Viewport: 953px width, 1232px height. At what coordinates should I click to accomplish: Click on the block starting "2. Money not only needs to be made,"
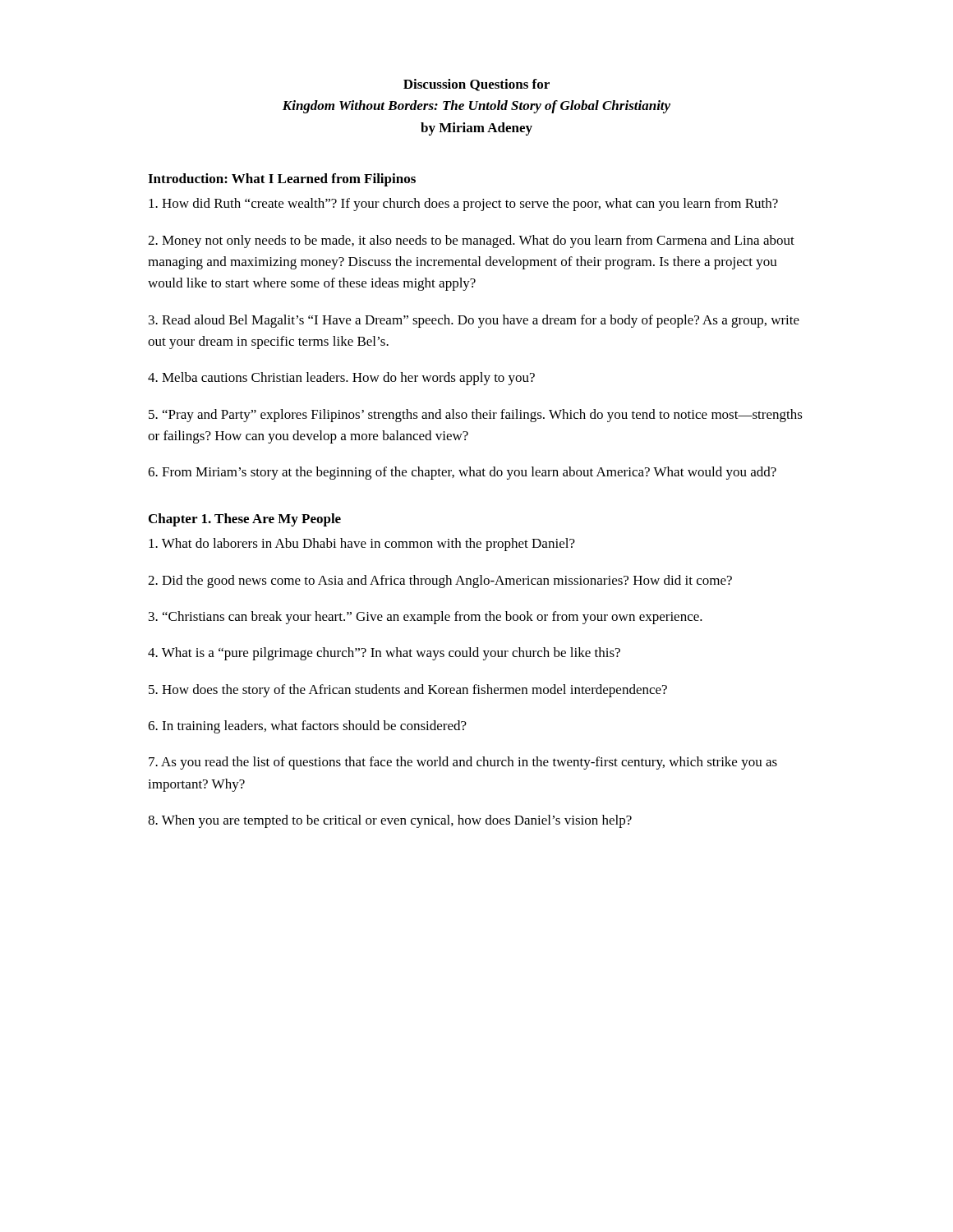click(x=471, y=262)
